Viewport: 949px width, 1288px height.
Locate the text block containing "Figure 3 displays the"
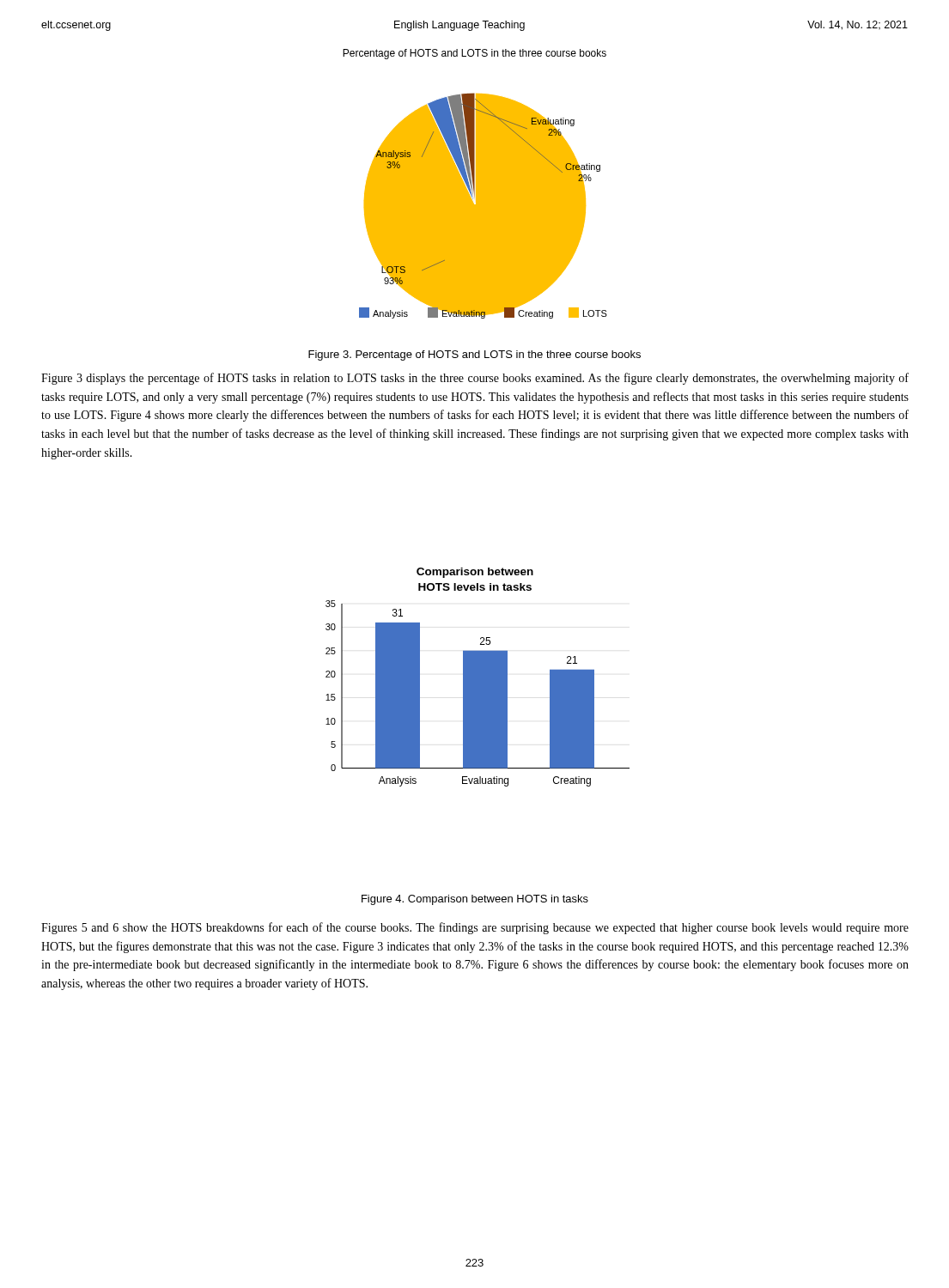(475, 416)
